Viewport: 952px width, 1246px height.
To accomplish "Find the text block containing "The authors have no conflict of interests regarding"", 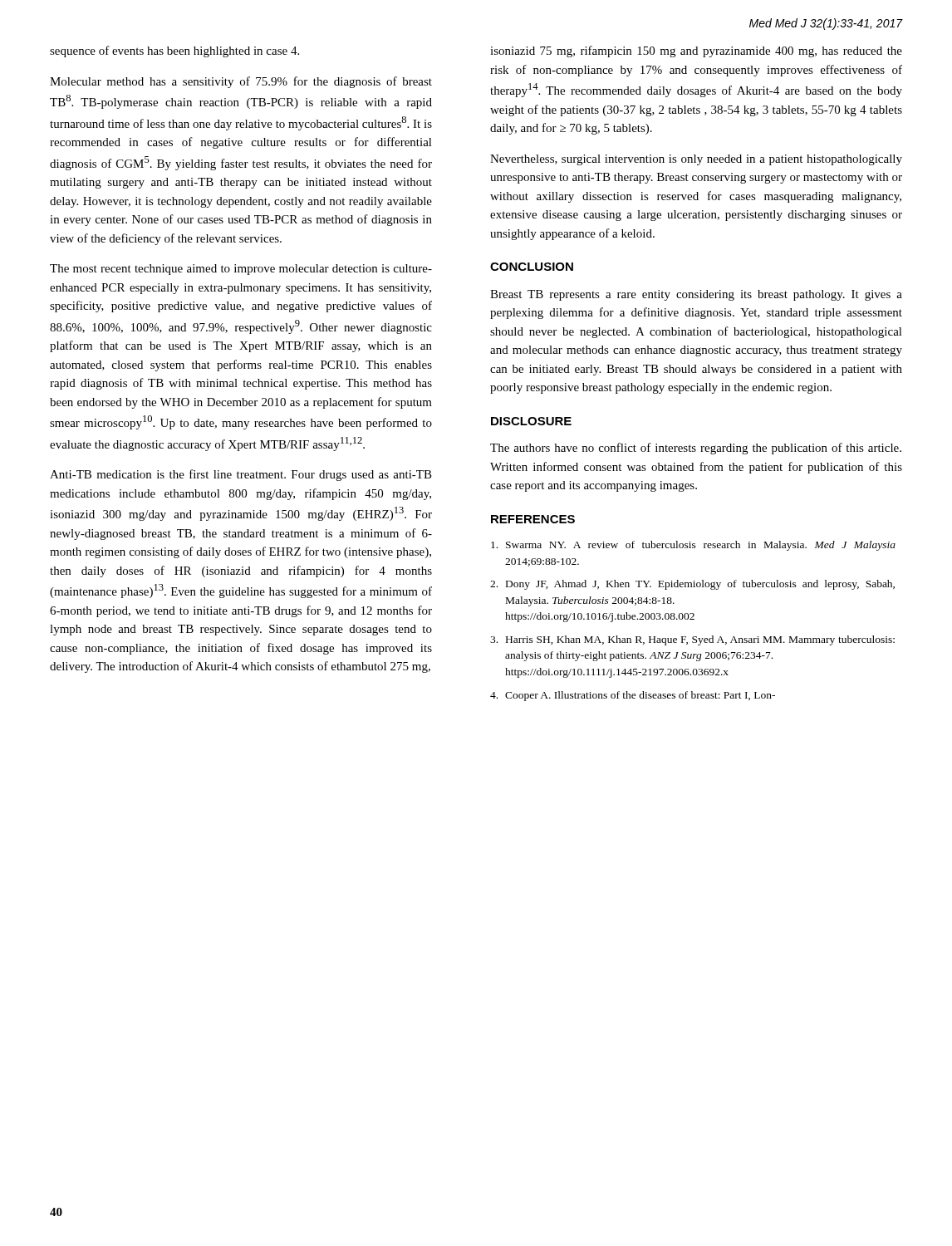I will [x=696, y=467].
